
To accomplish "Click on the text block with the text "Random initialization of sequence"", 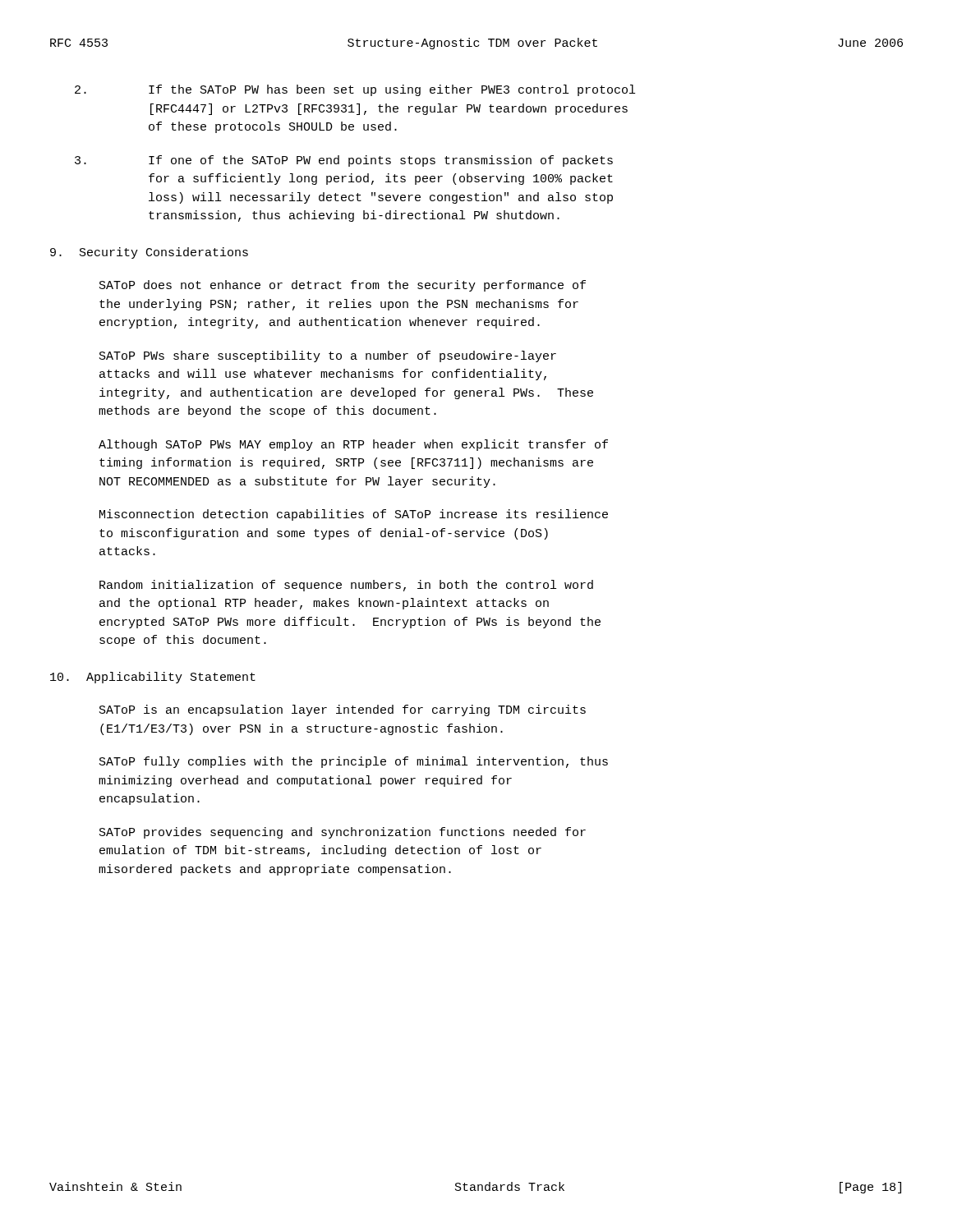I will pyautogui.click(x=350, y=613).
